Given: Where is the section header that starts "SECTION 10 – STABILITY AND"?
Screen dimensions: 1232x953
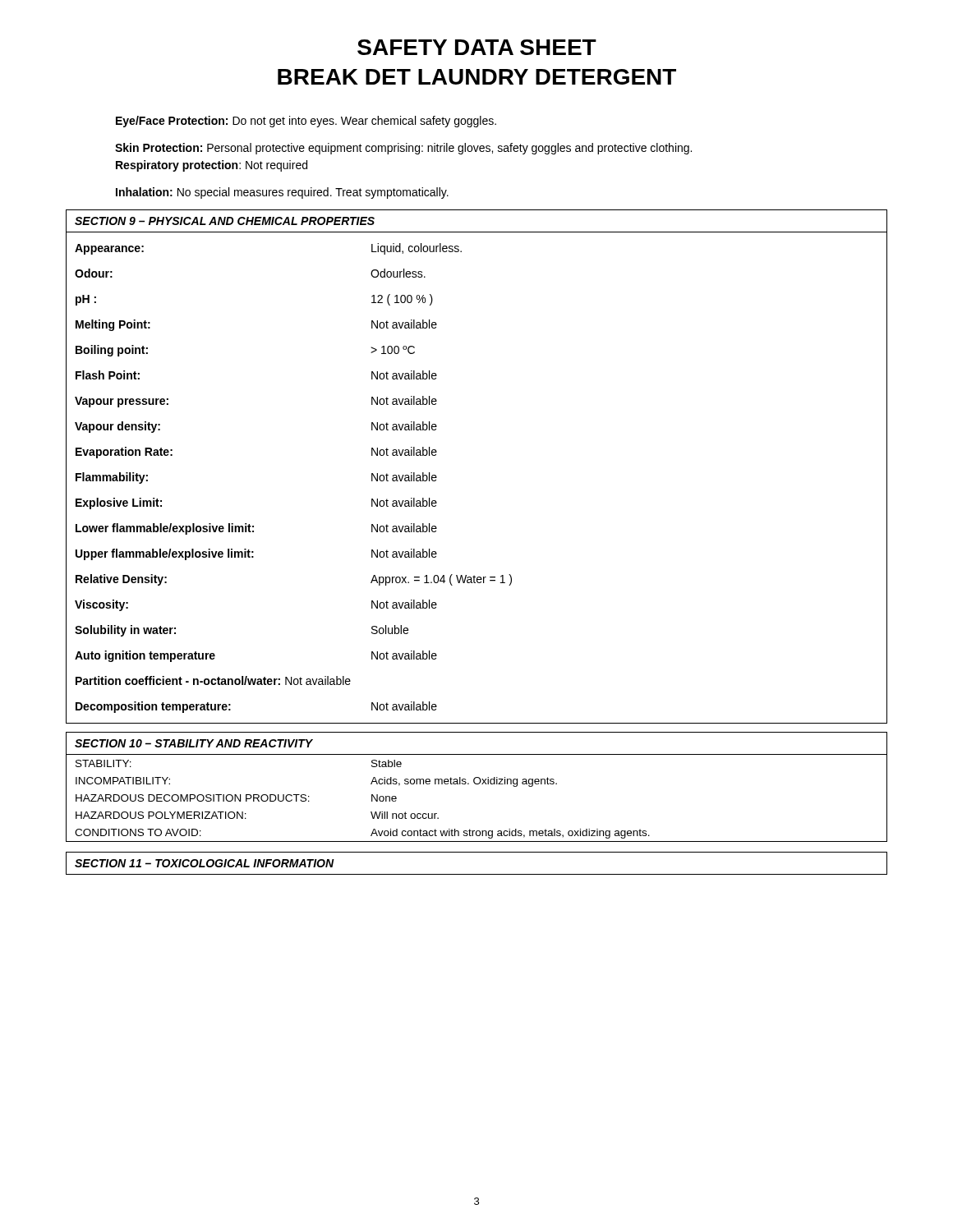Looking at the screenshot, I should [x=194, y=743].
